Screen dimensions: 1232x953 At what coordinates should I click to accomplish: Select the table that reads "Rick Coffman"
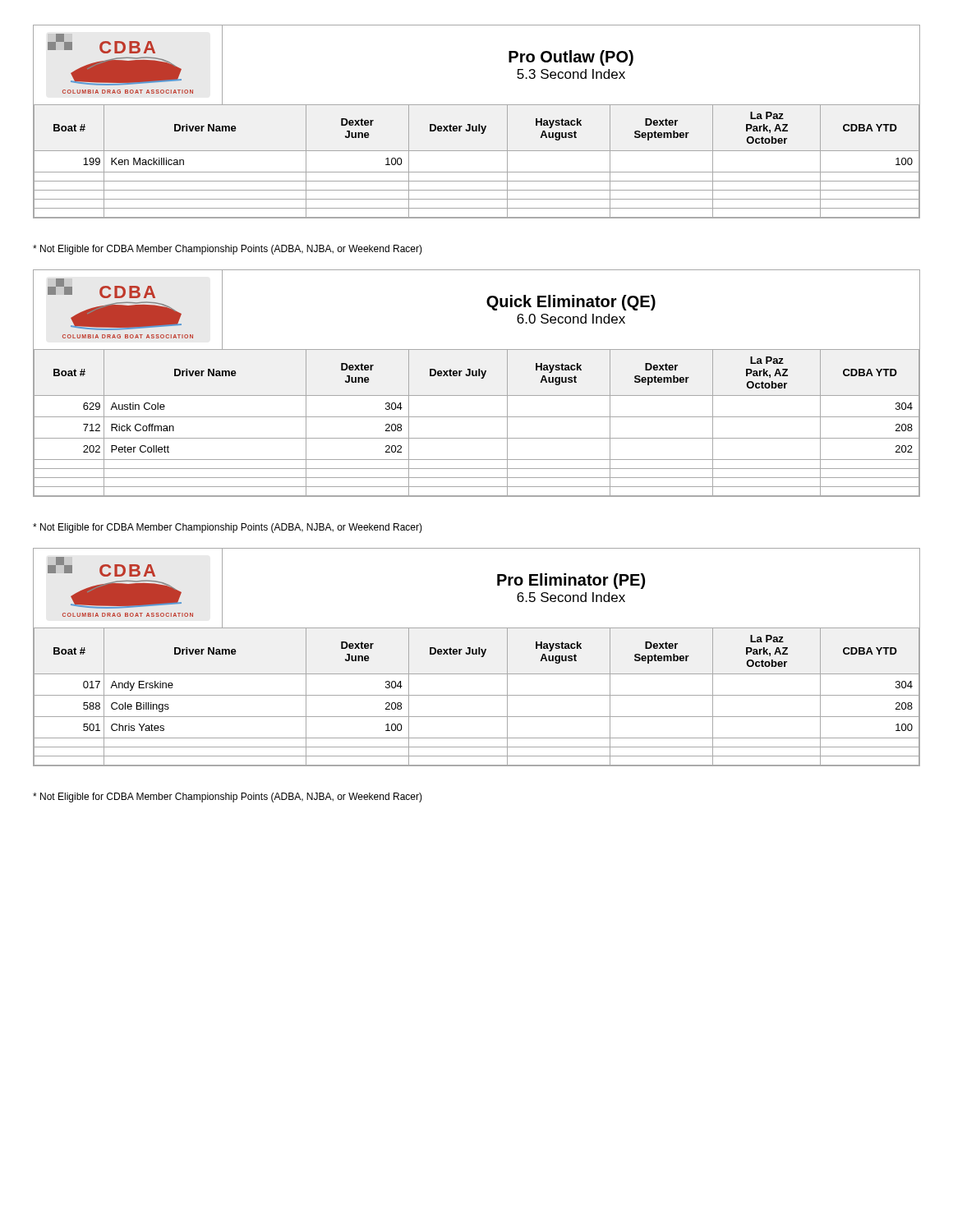pos(476,423)
